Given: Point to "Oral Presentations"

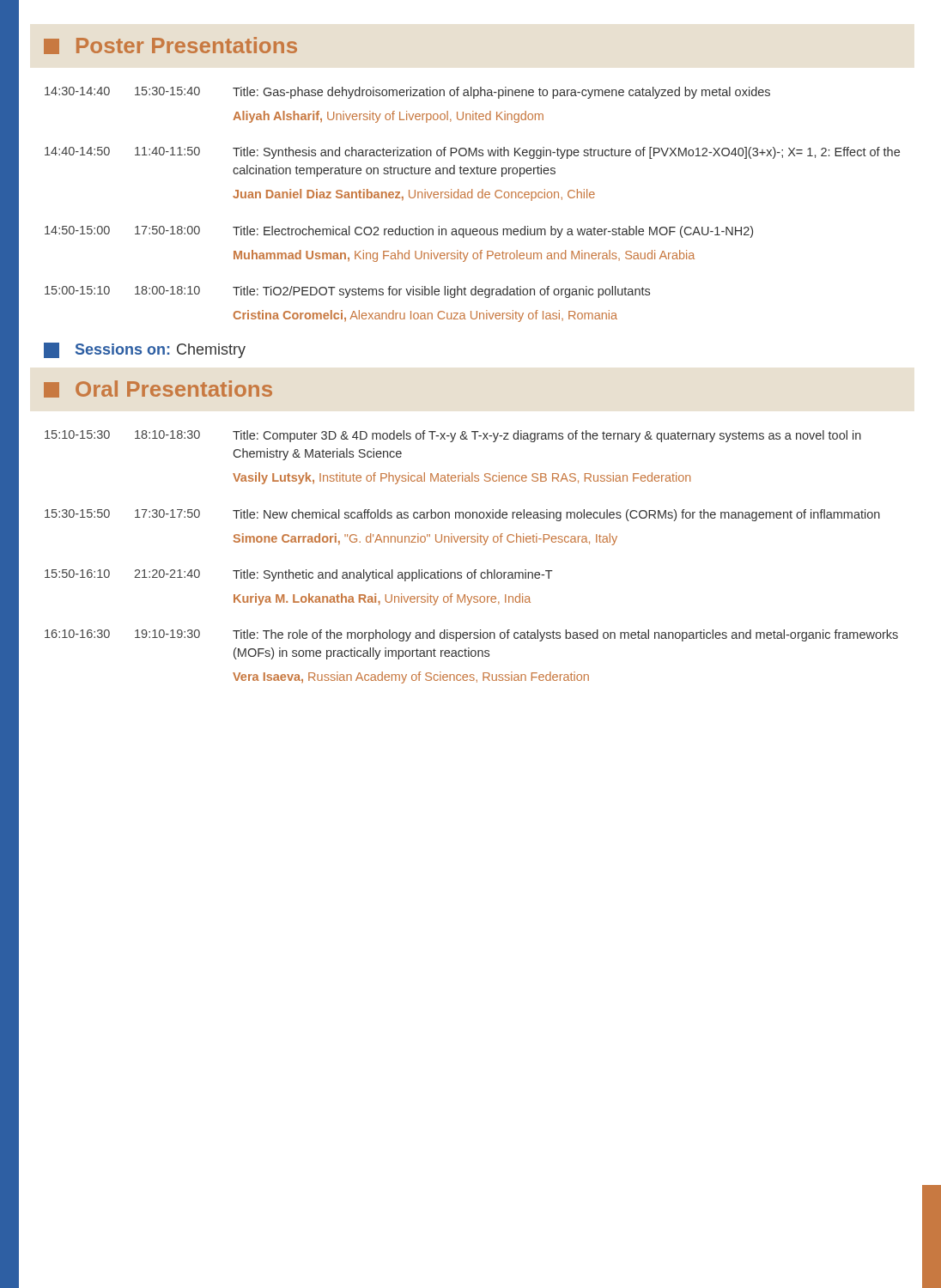Looking at the screenshot, I should point(158,390).
